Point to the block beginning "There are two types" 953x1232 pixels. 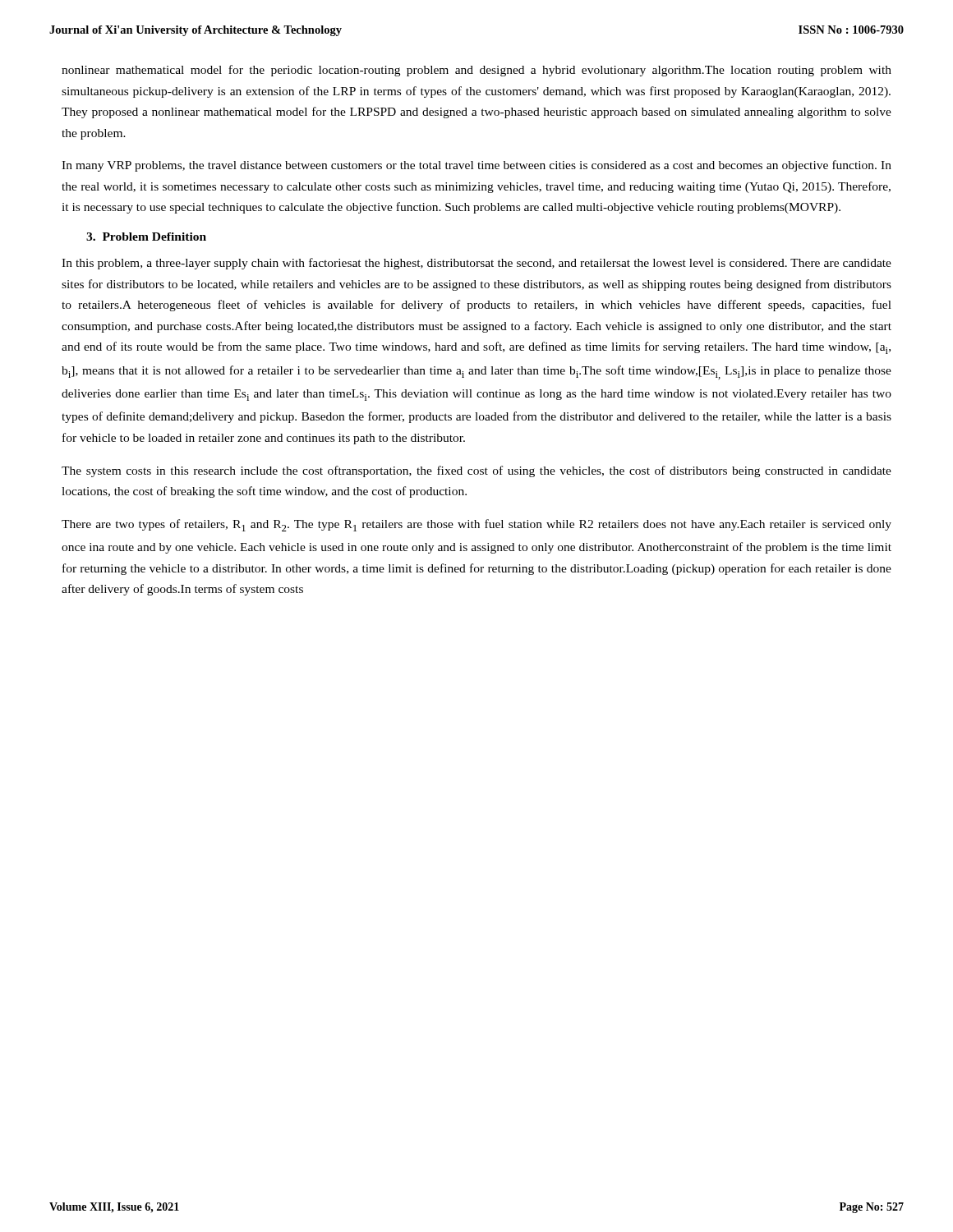point(476,556)
